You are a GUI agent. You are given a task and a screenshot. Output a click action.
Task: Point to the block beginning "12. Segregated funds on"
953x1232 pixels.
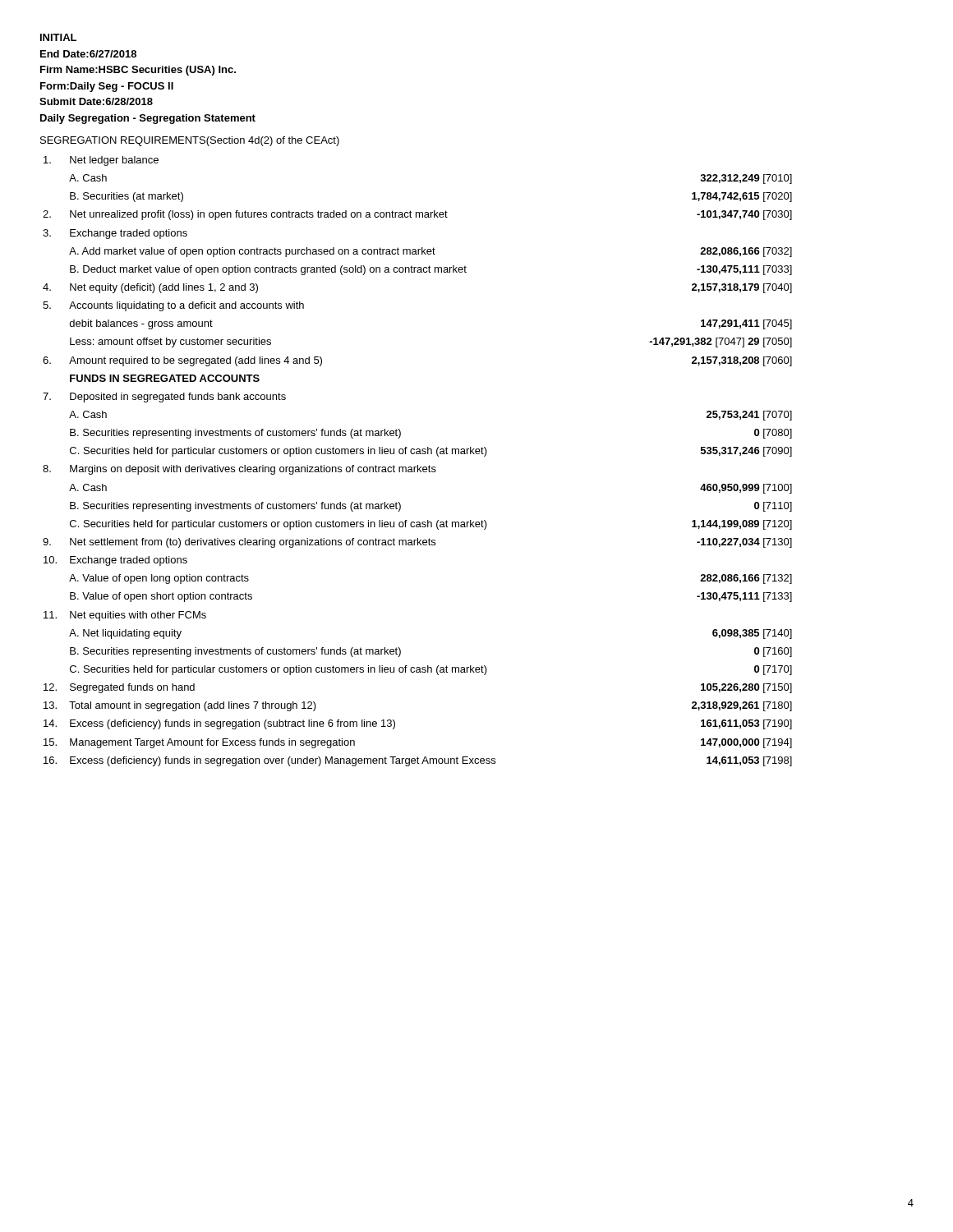pos(131,688)
